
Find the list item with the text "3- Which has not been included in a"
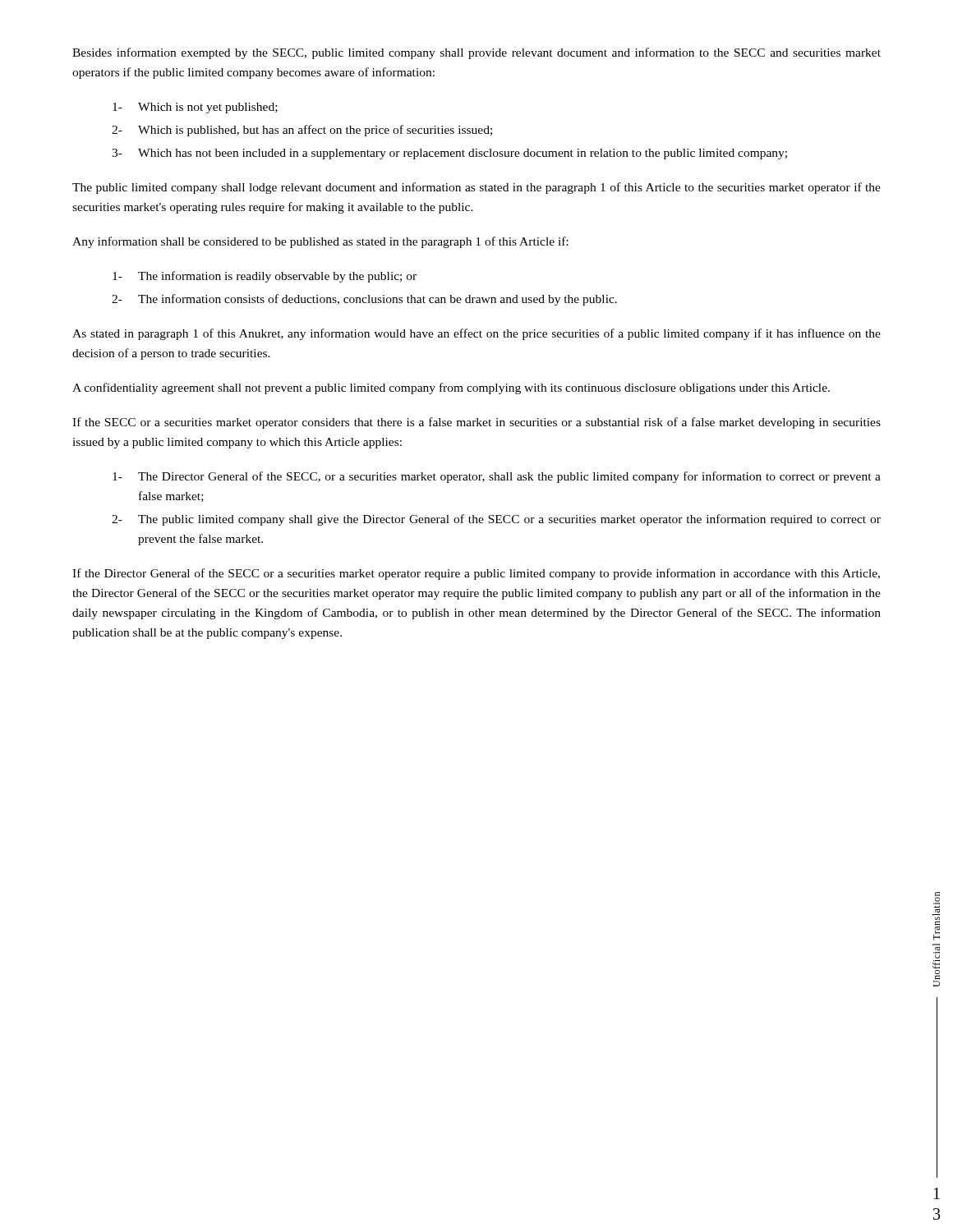coord(496,153)
